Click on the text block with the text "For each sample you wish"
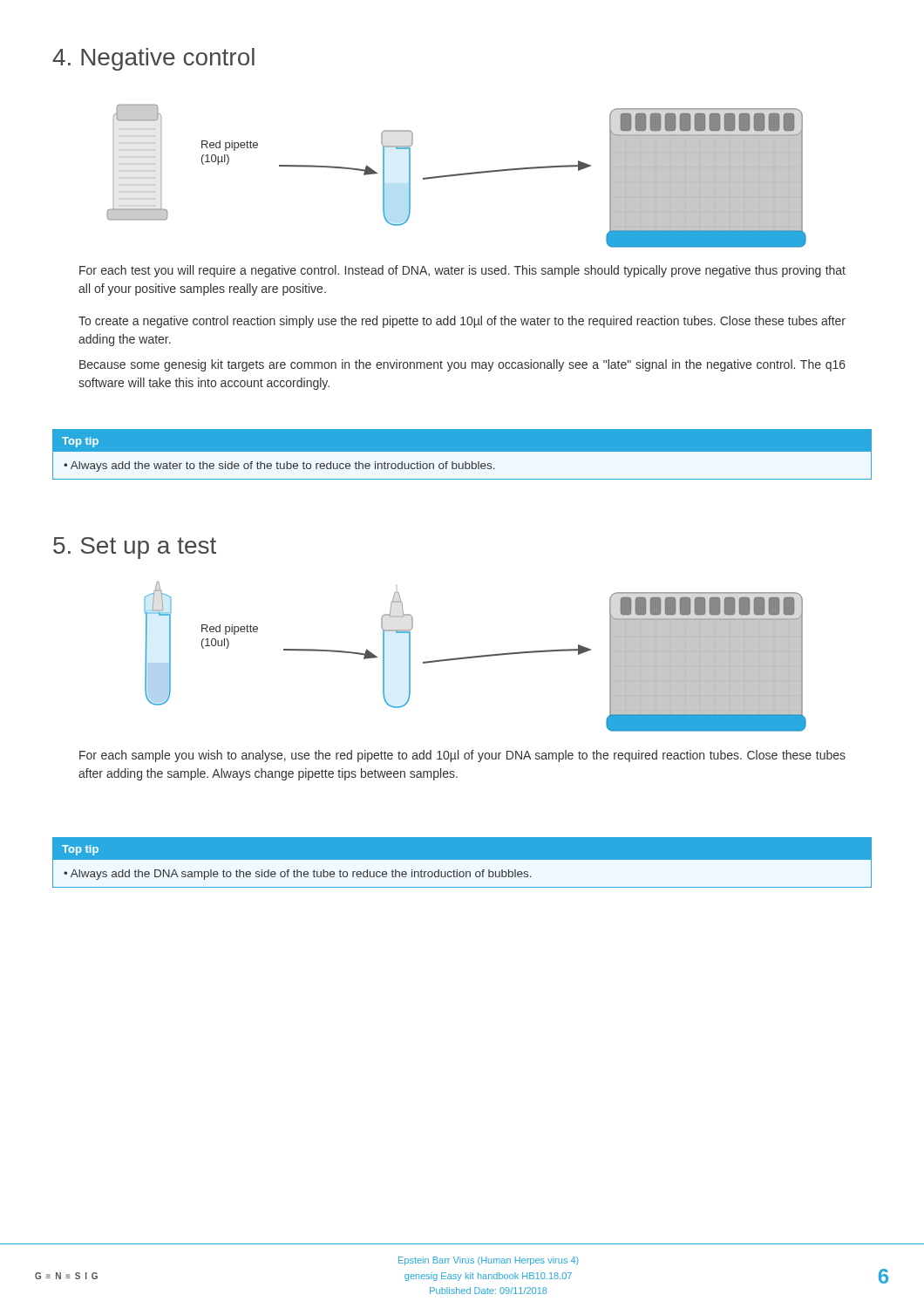 tap(462, 765)
